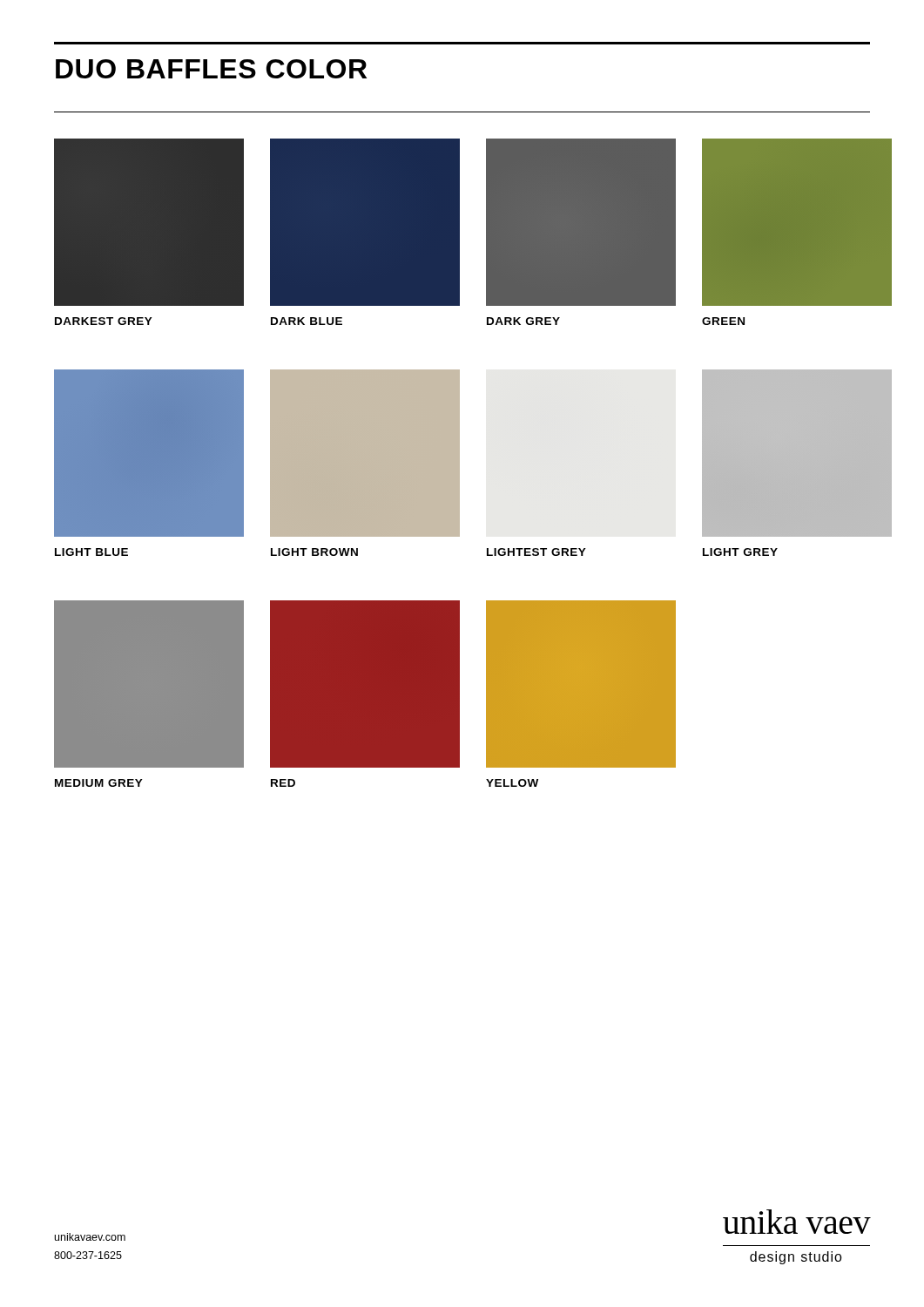Locate the region starting "DARK BLUE"

coord(307,321)
